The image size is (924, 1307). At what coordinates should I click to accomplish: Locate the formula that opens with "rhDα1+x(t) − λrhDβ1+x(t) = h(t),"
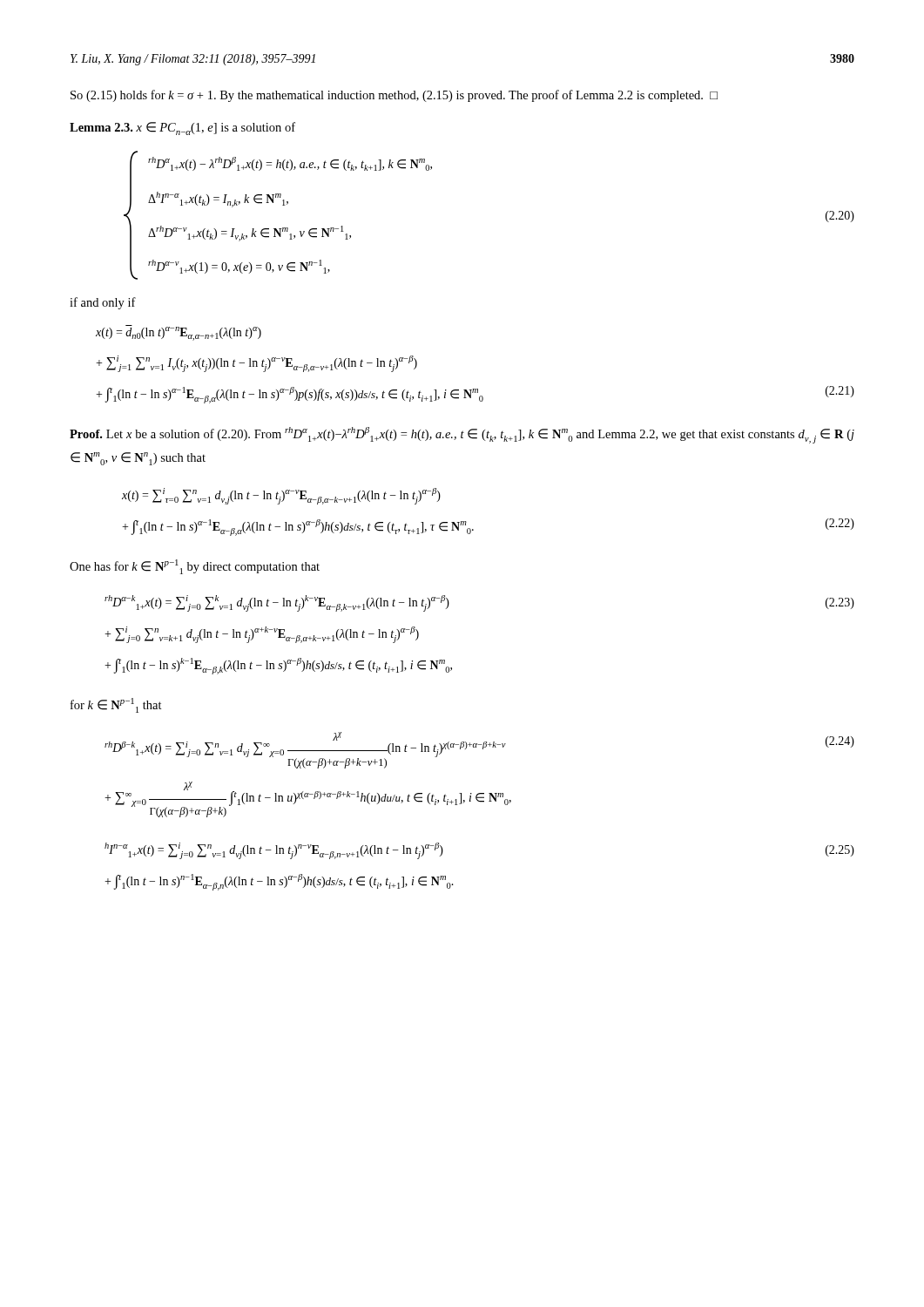tap(488, 216)
